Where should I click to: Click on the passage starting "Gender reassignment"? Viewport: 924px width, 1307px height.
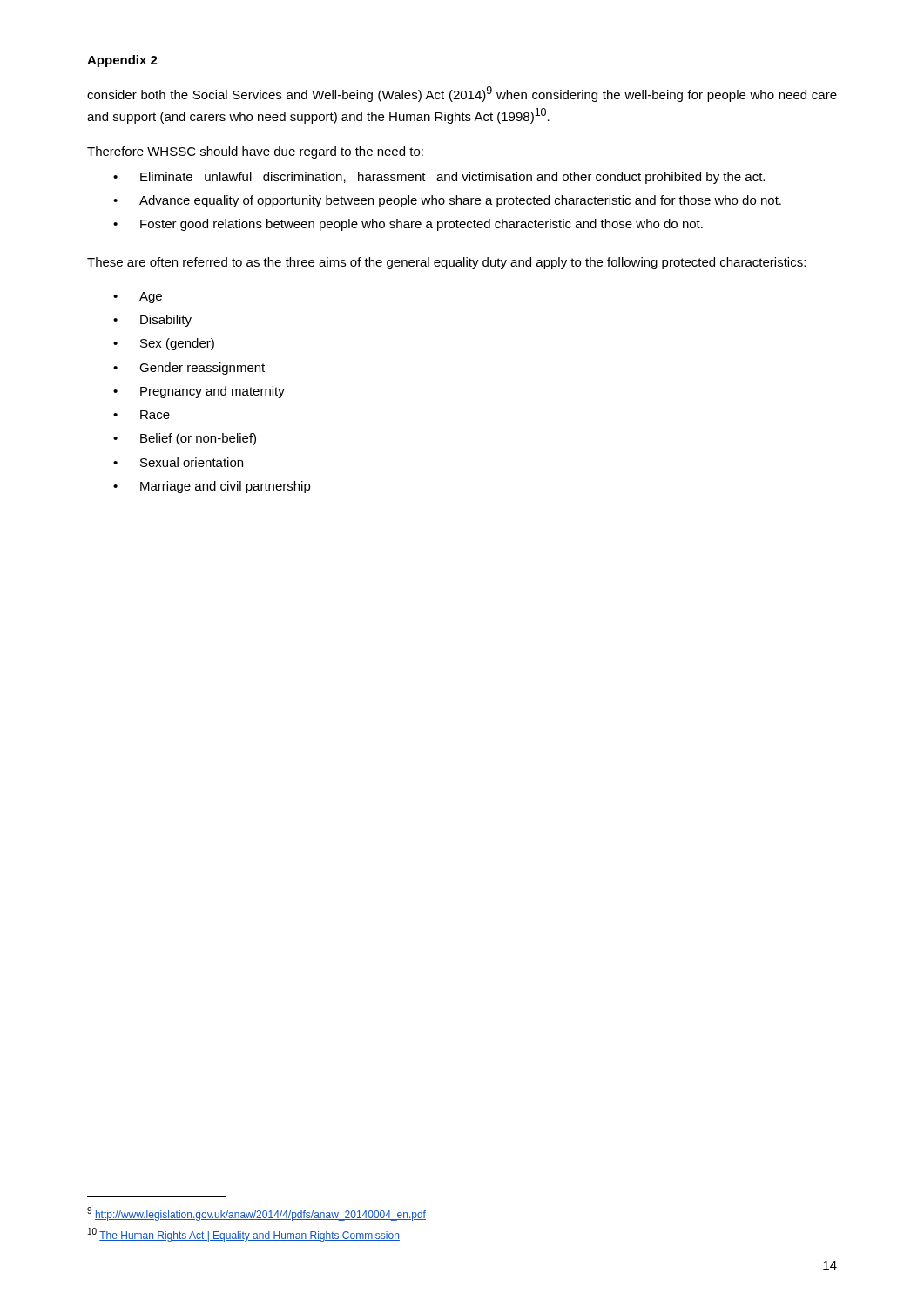pos(202,367)
